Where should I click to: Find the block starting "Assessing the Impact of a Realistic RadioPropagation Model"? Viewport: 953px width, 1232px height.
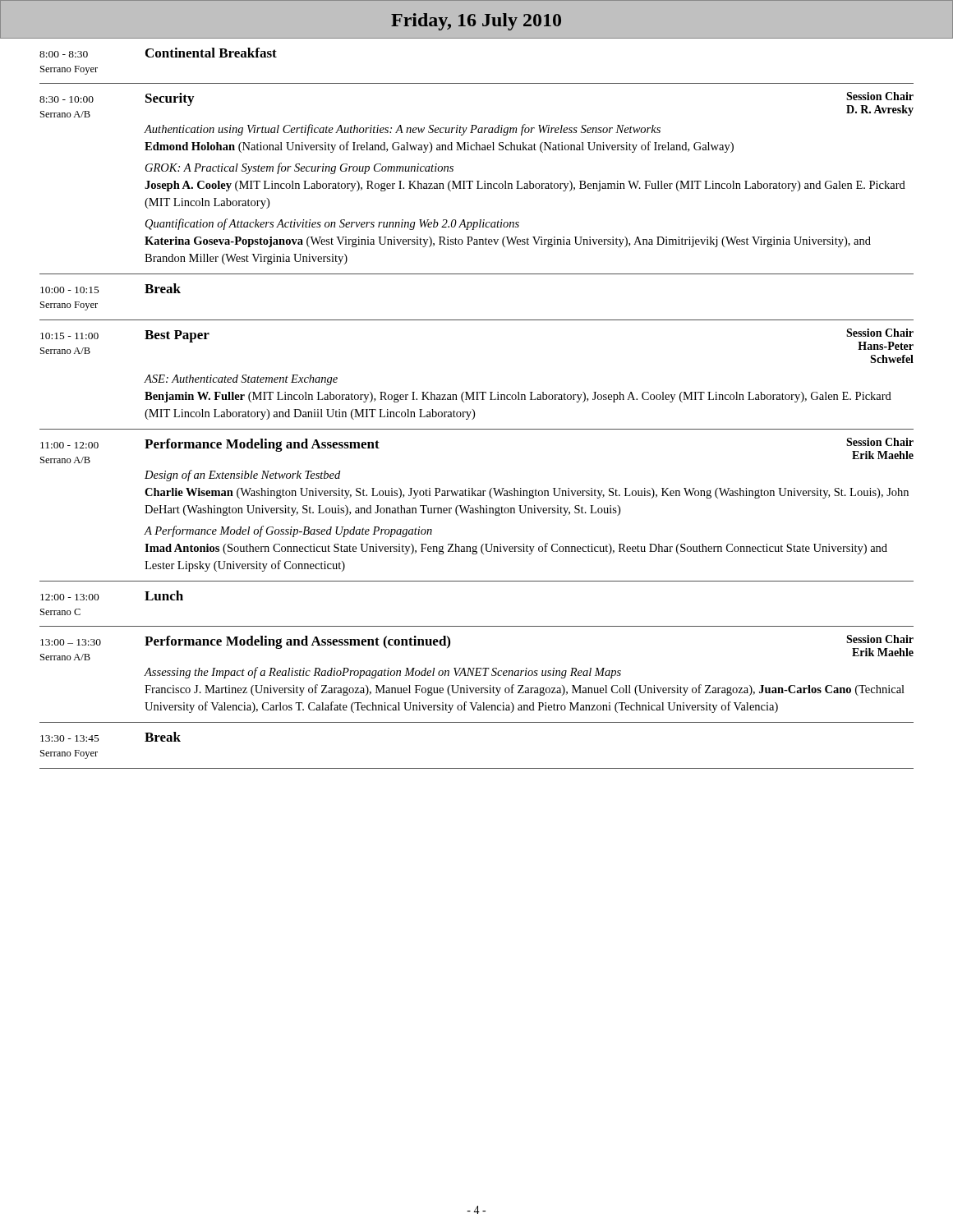coord(529,691)
